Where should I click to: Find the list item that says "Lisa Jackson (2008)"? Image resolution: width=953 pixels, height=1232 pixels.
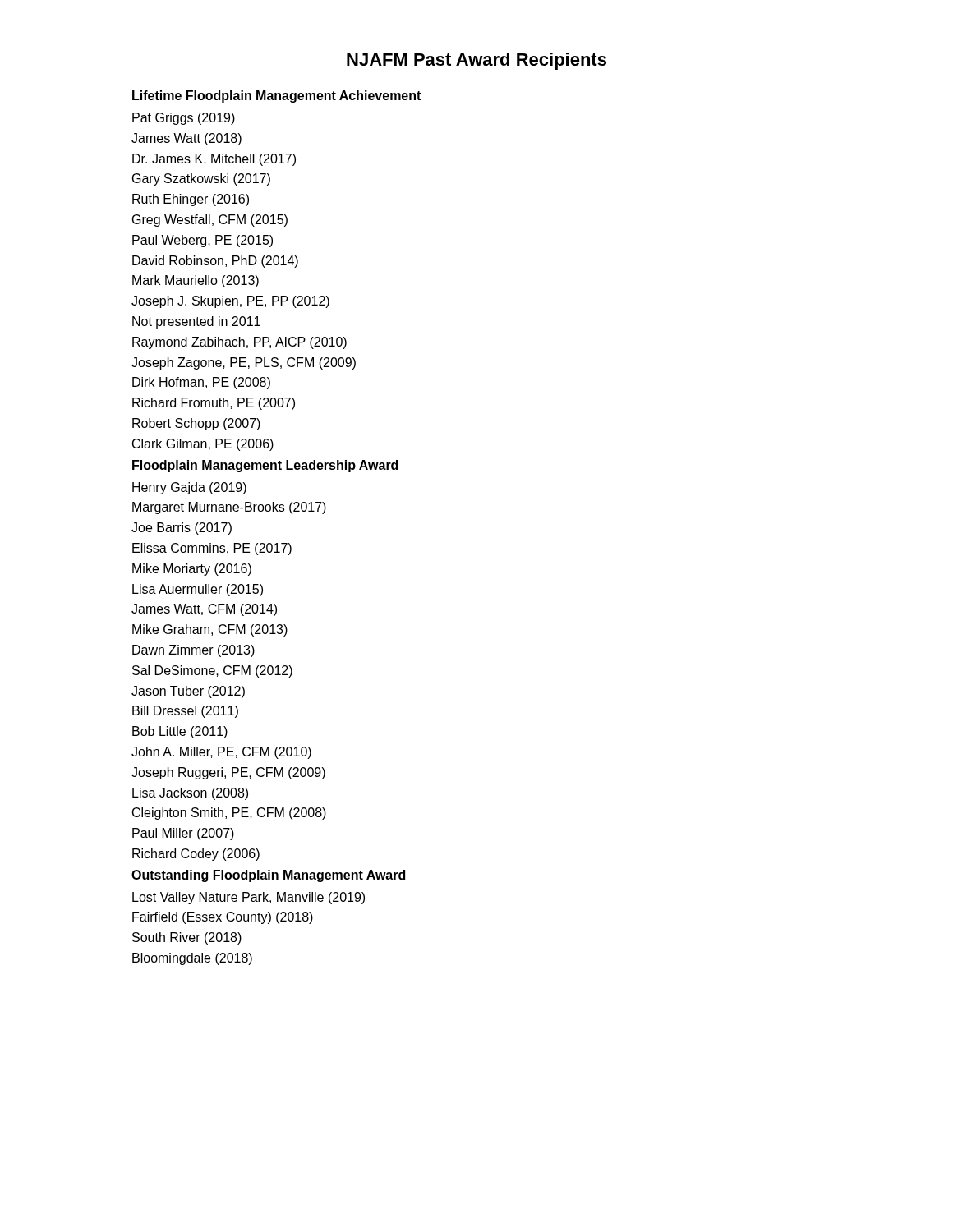[190, 793]
